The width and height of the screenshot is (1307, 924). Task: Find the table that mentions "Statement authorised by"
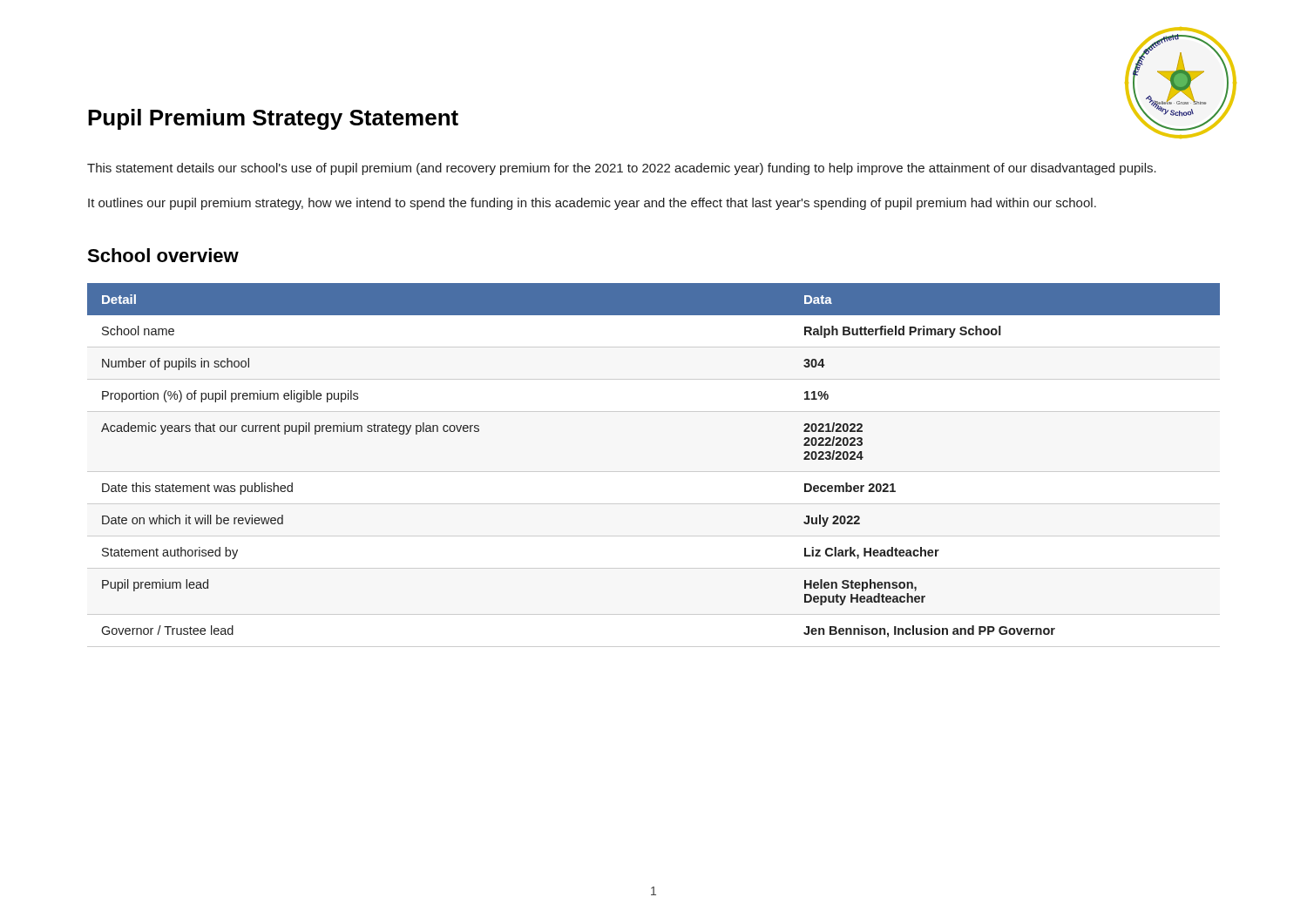[x=654, y=465]
